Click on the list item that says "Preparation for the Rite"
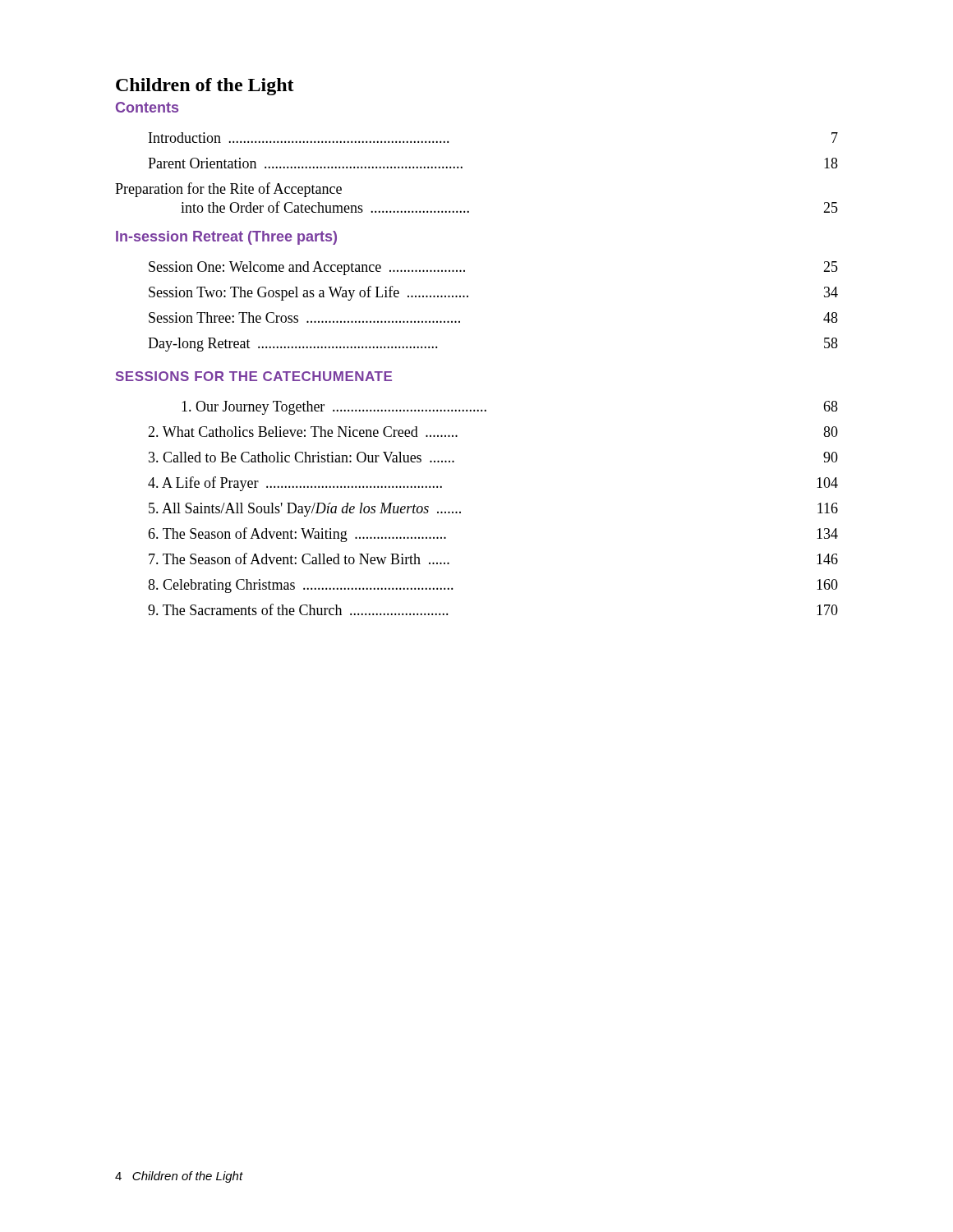 point(228,190)
